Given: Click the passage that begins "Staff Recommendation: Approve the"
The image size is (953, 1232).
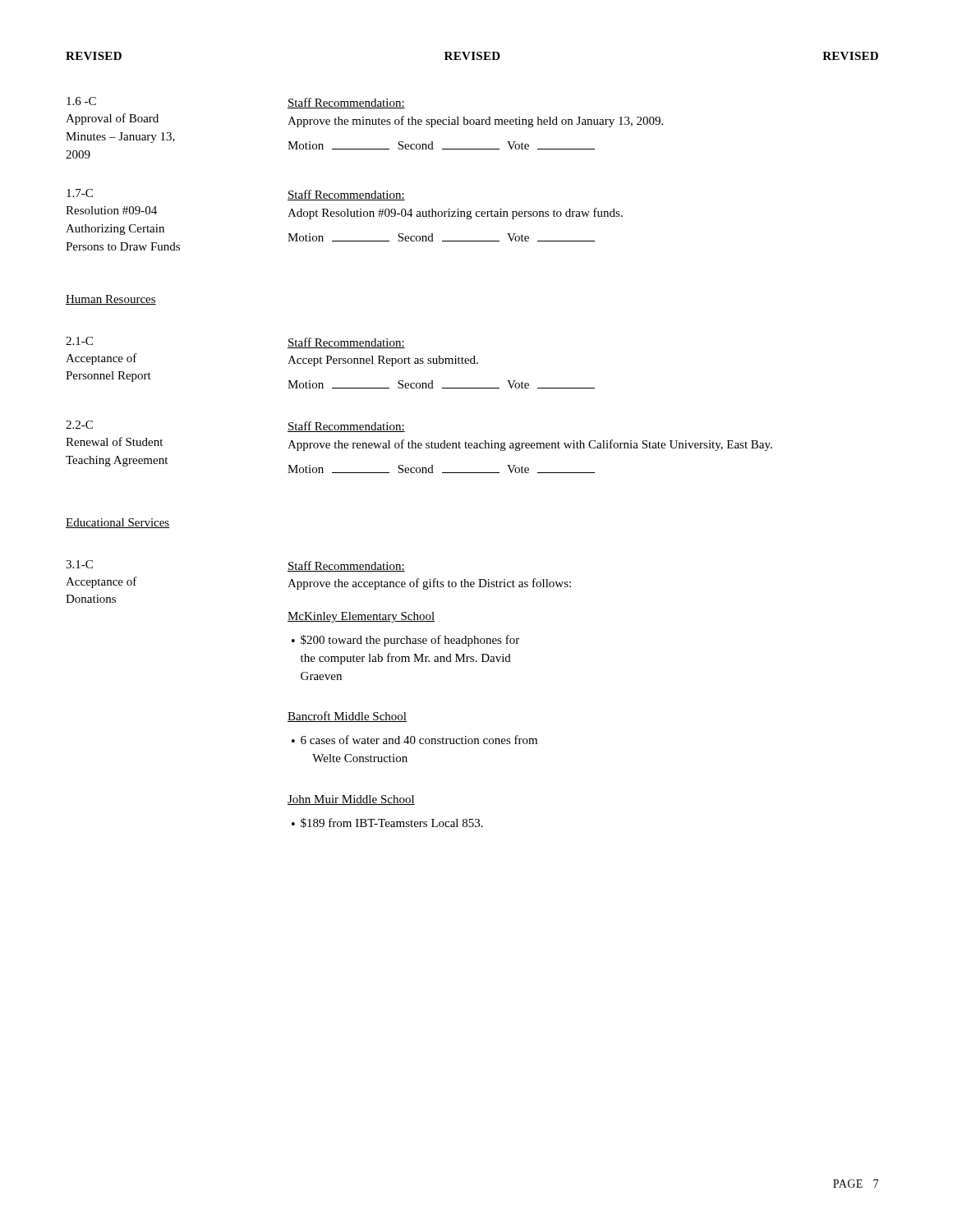Looking at the screenshot, I should [x=430, y=574].
